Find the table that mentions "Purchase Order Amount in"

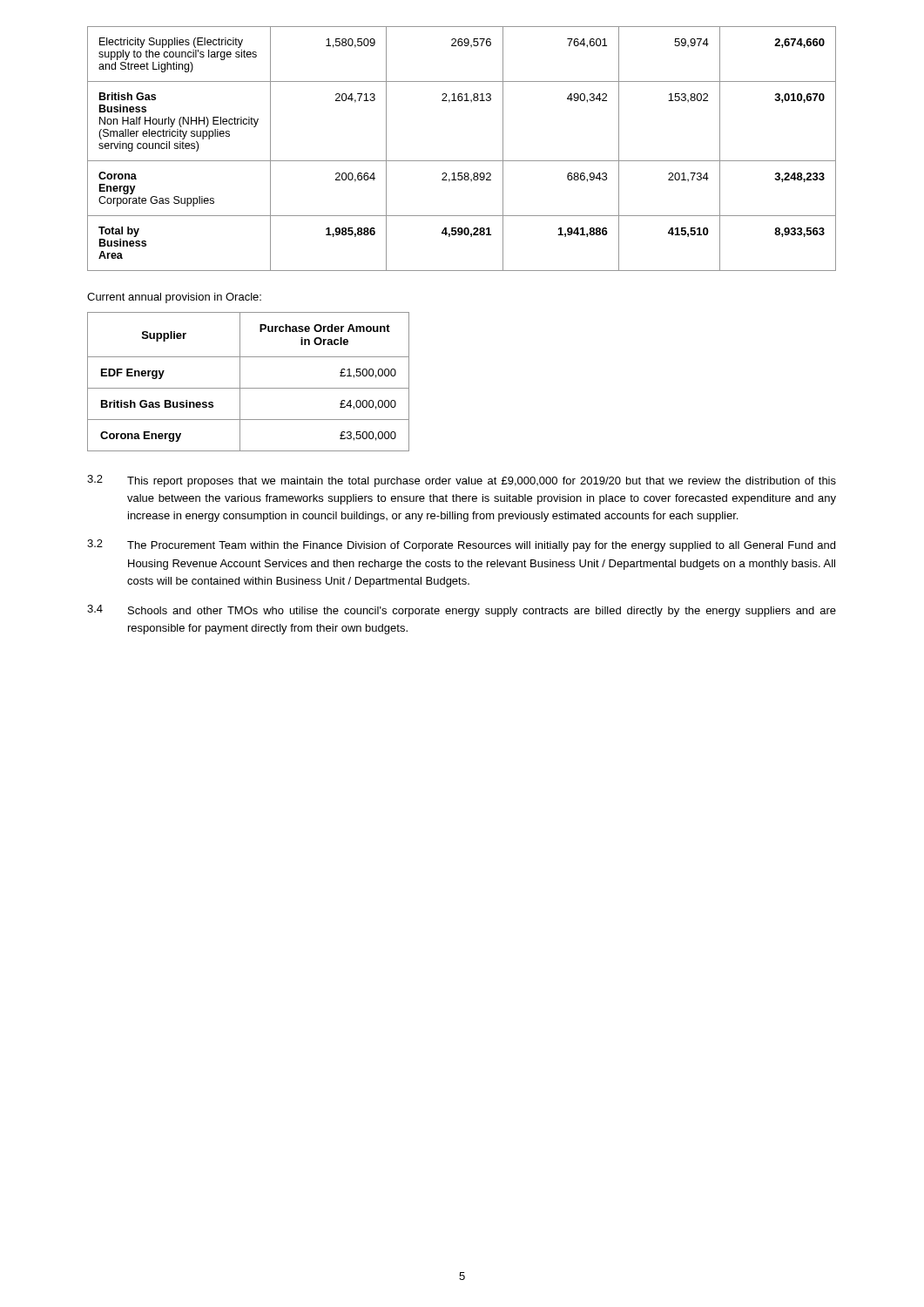click(x=462, y=382)
